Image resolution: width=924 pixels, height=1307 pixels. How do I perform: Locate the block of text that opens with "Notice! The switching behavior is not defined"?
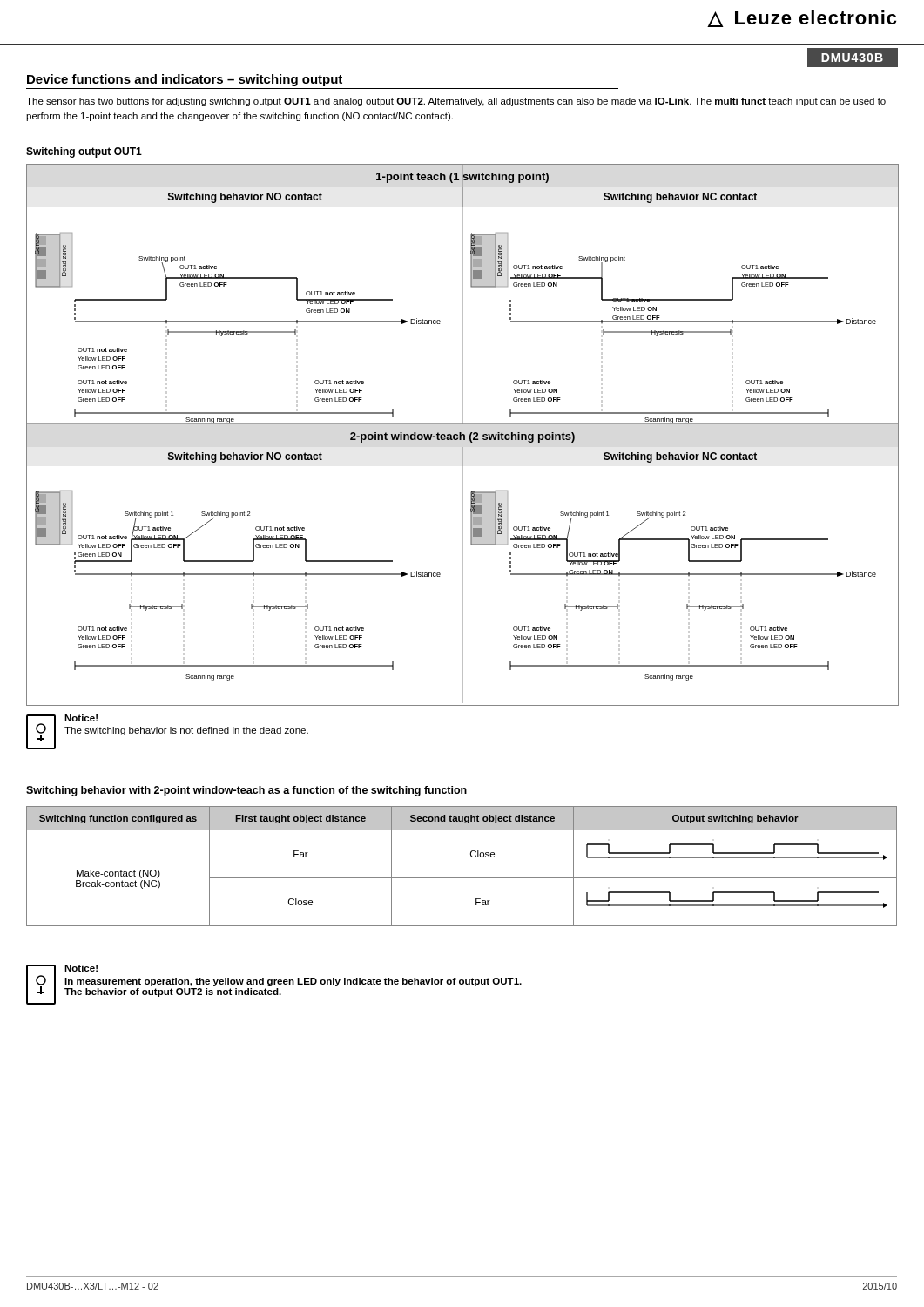point(168,731)
